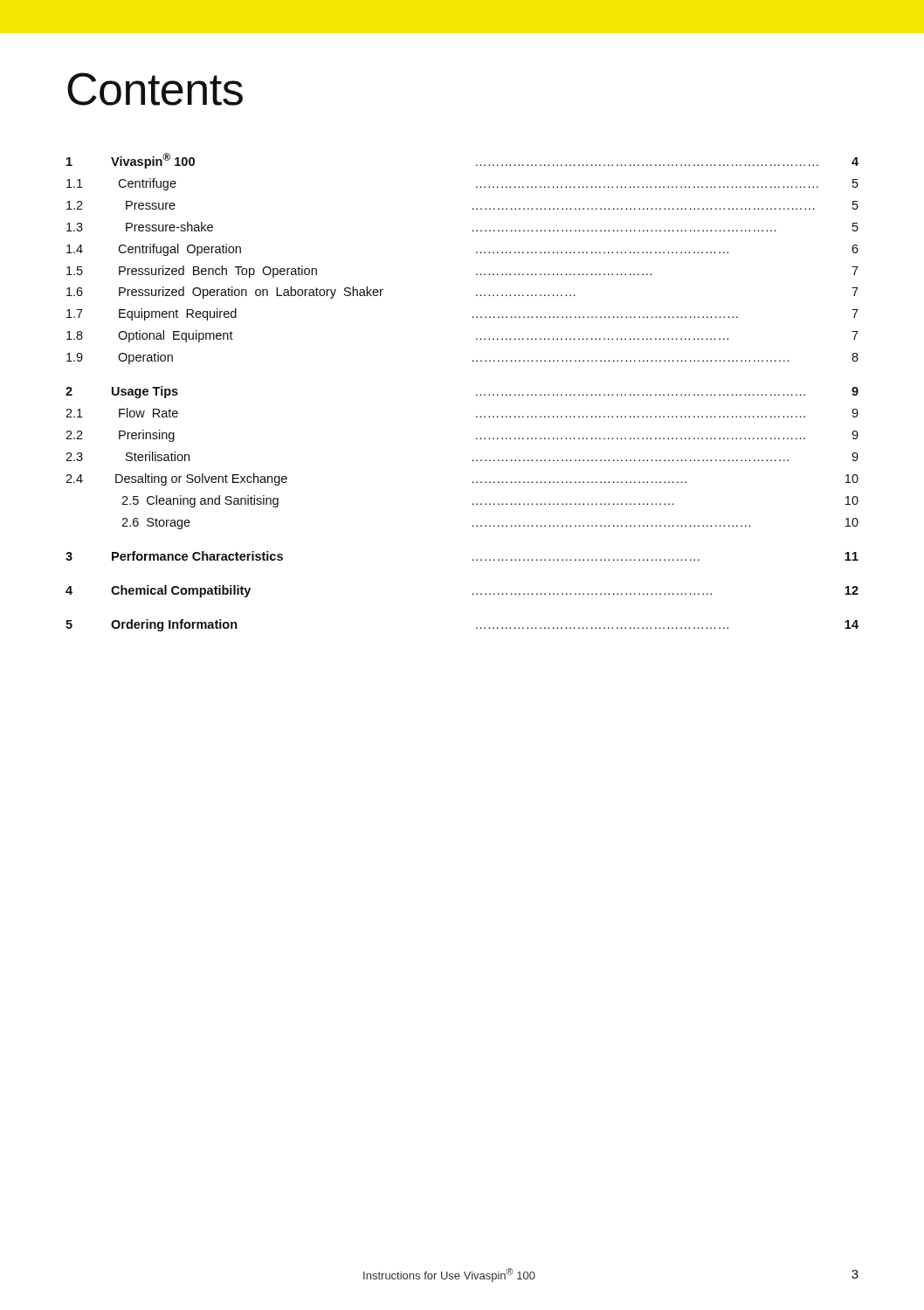Locate the list item that says "2.5 Cleaning and Sanitising …………………………………………"
The image size is (924, 1310).
coord(462,501)
